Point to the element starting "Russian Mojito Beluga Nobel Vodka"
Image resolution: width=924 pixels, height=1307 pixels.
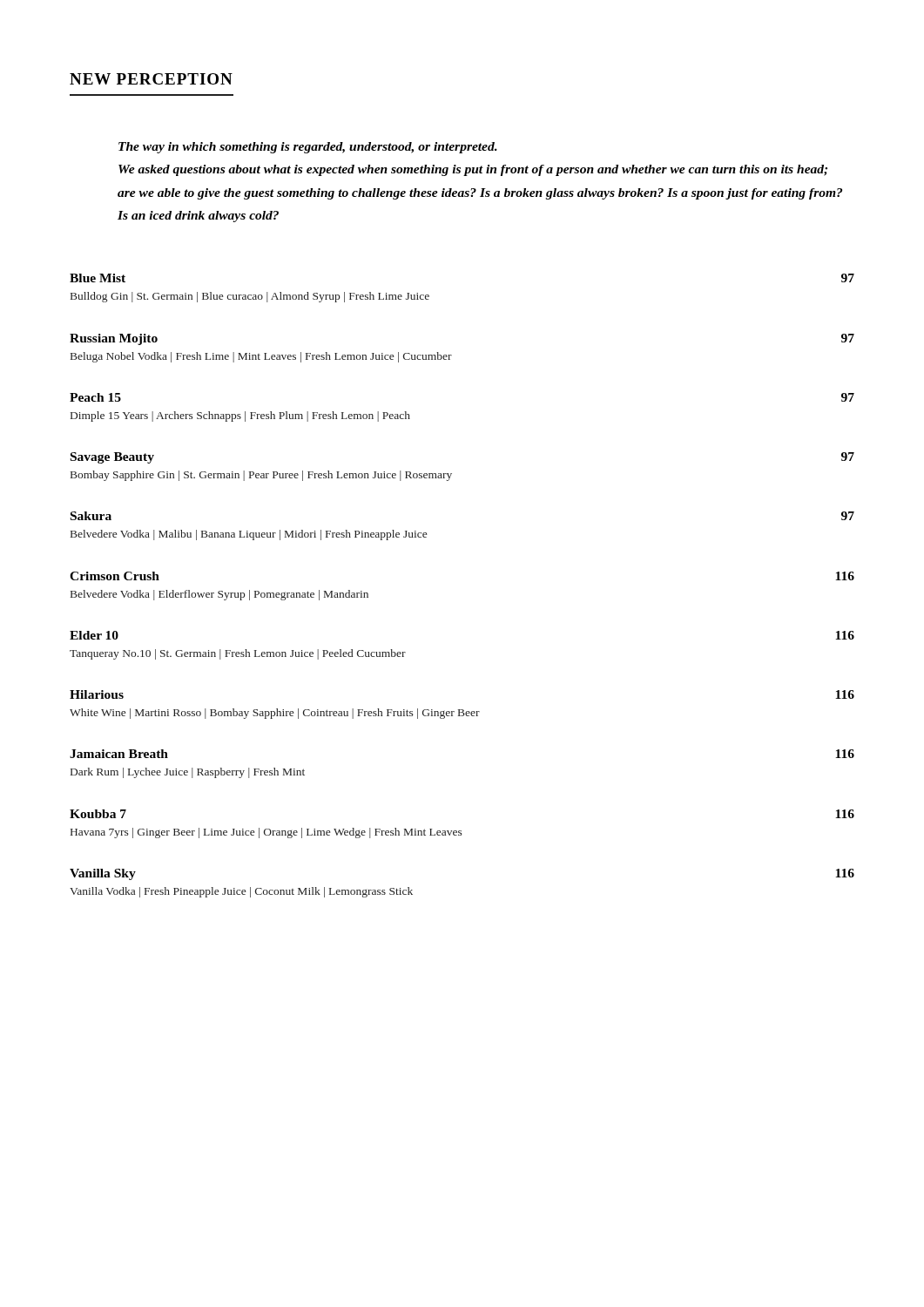[130, 339]
